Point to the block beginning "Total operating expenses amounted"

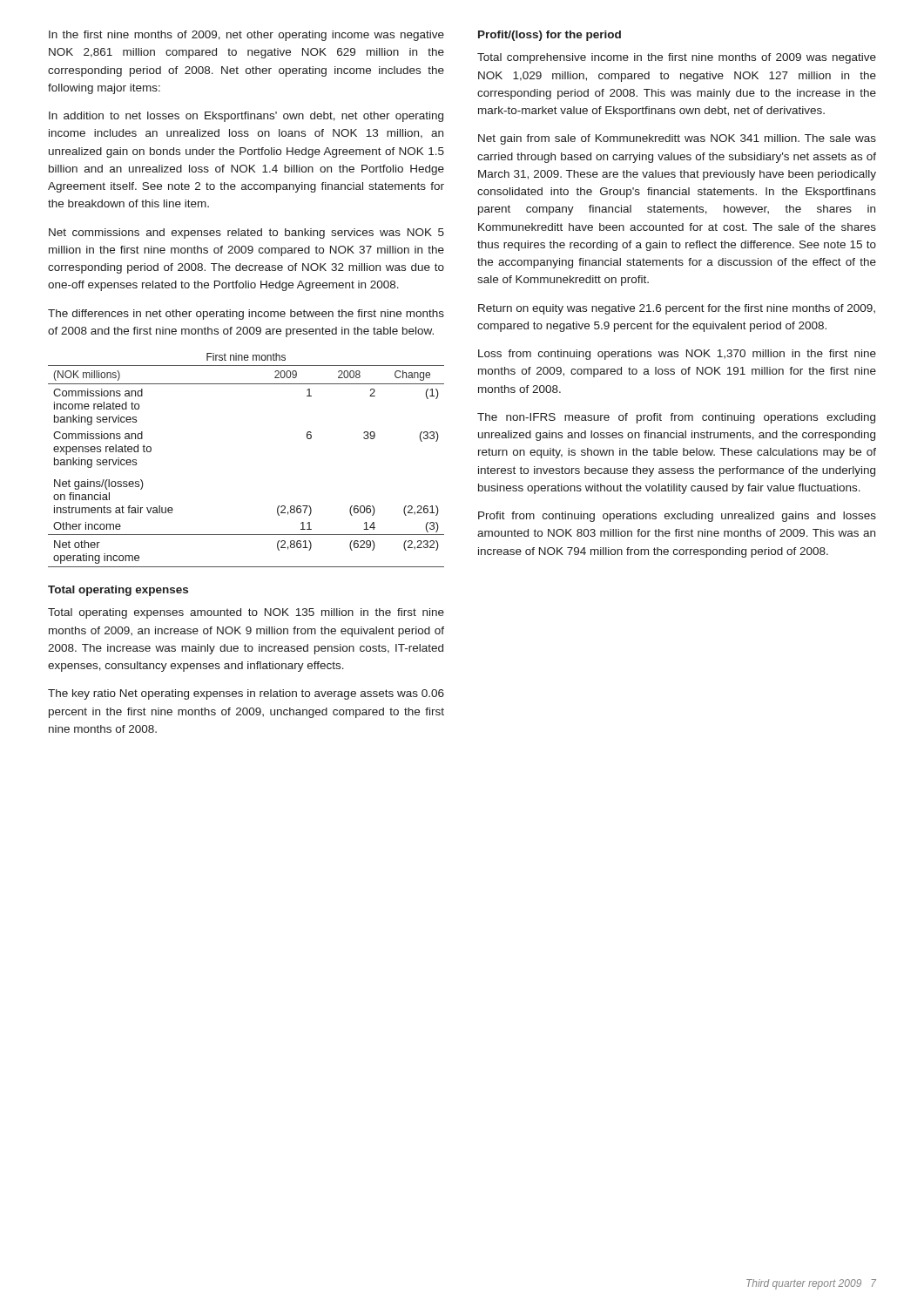click(x=246, y=639)
